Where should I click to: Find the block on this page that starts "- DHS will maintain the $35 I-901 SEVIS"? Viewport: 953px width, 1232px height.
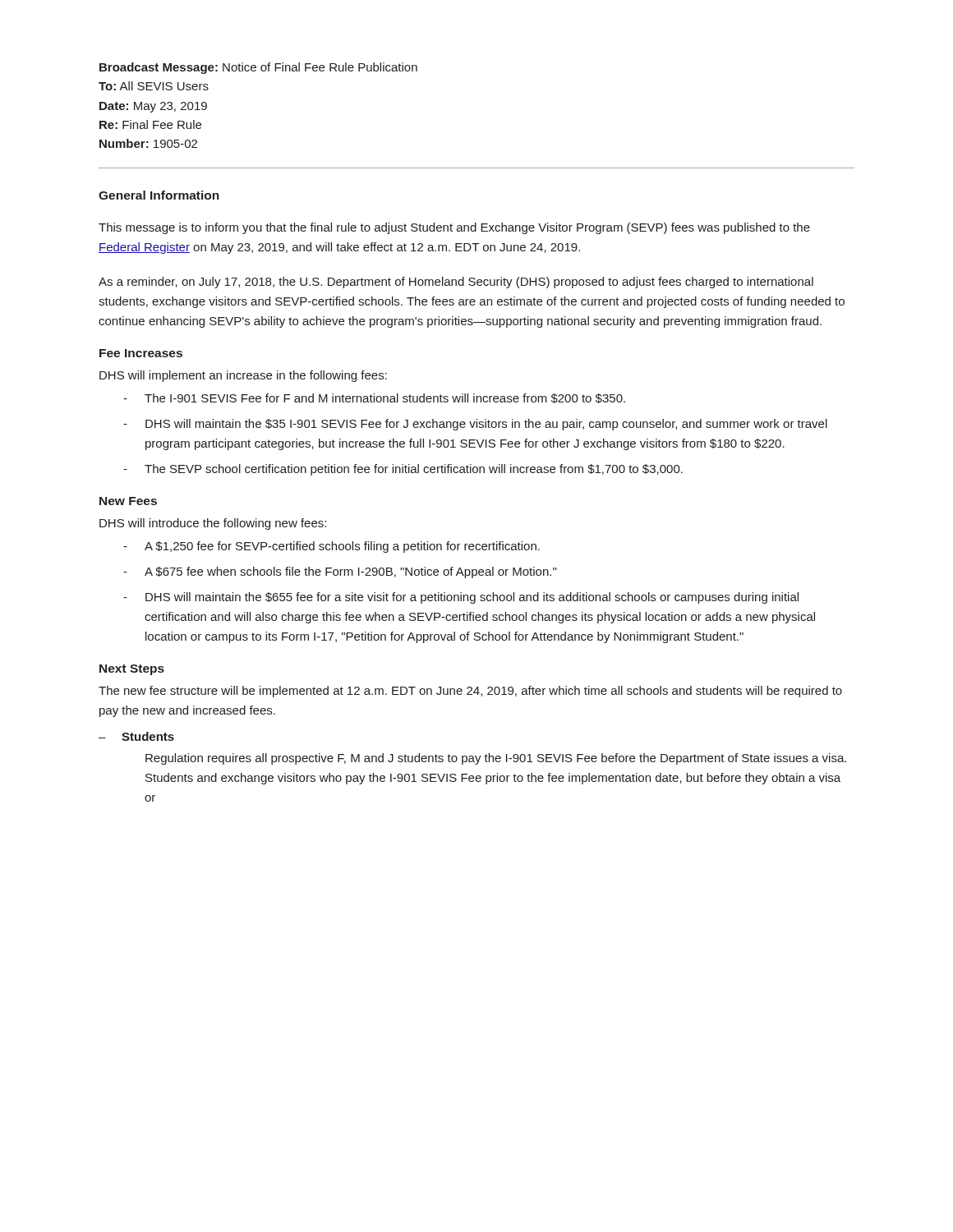click(489, 434)
